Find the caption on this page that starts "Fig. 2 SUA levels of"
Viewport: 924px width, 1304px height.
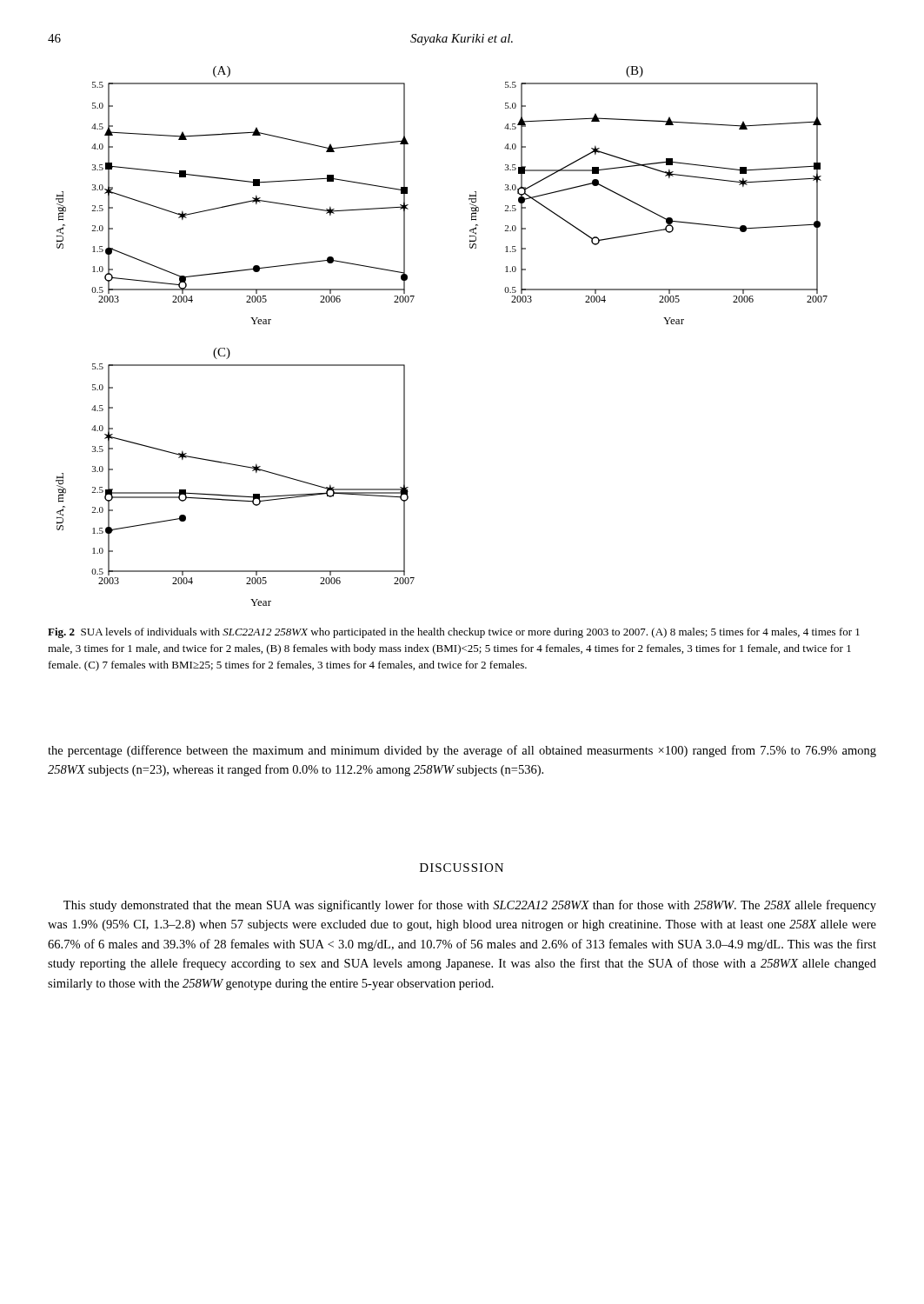point(454,648)
